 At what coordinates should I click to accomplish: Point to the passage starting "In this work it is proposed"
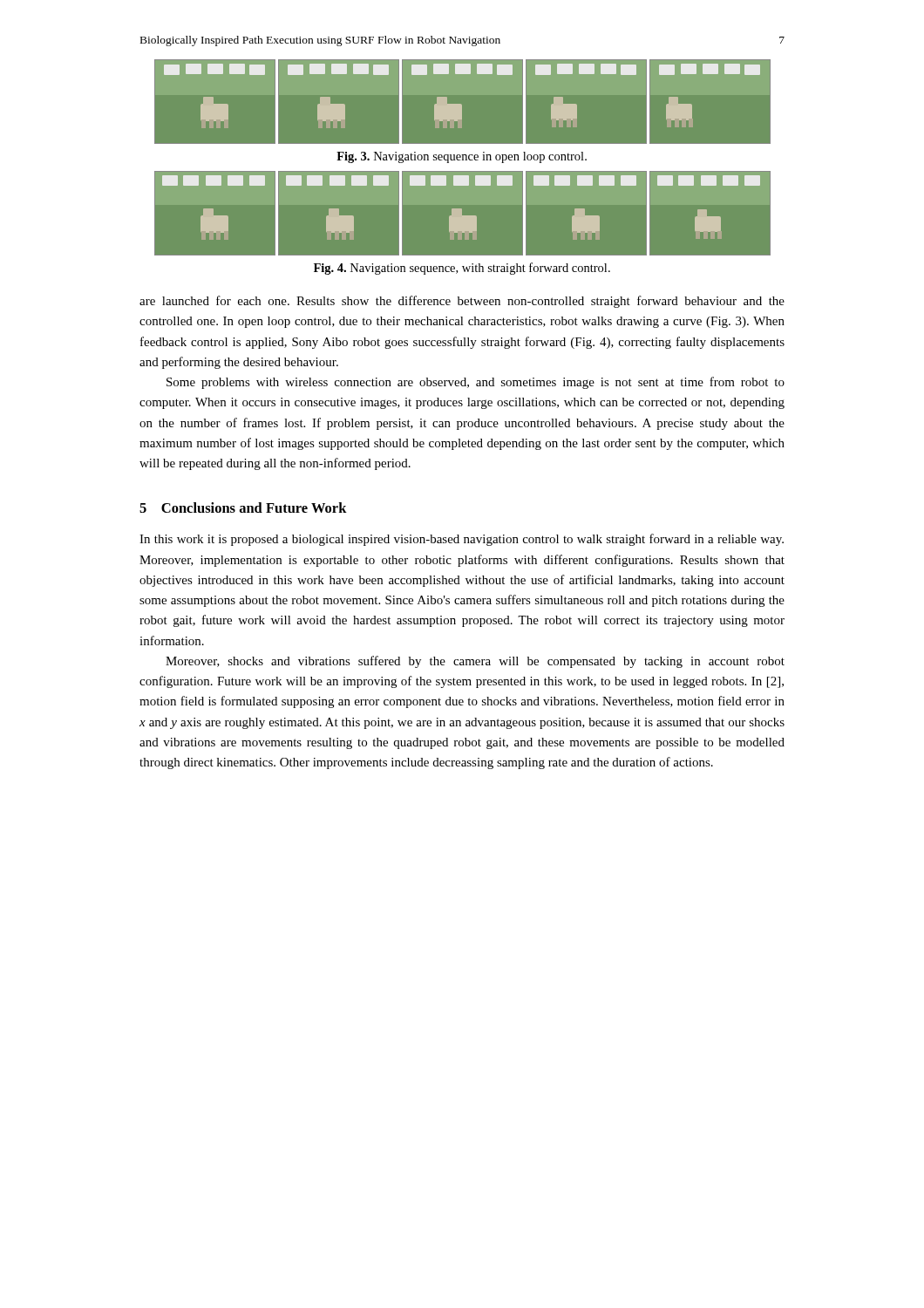point(462,590)
